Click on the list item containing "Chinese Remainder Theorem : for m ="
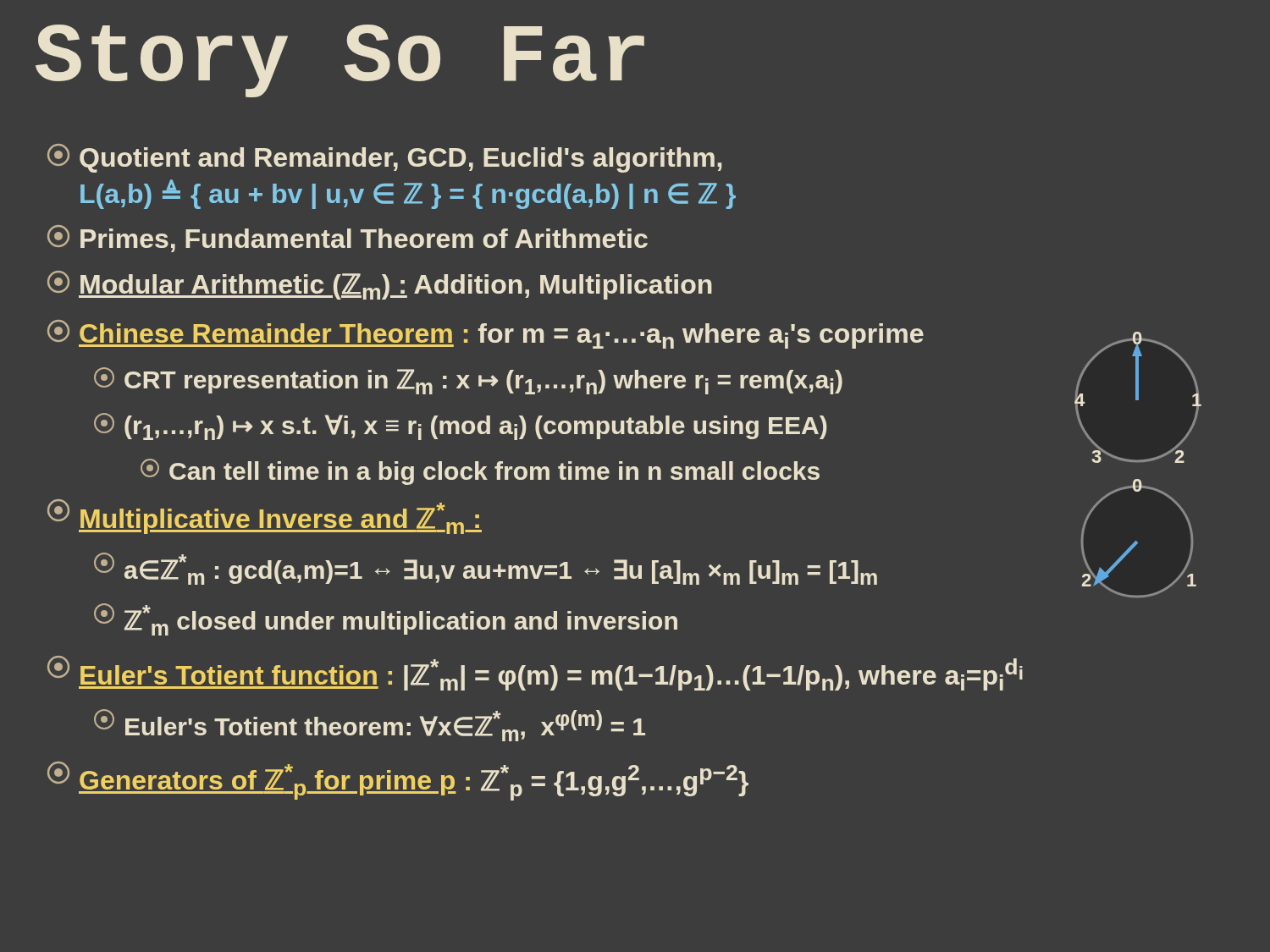Viewport: 1270px width, 952px height. pyautogui.click(x=639, y=336)
